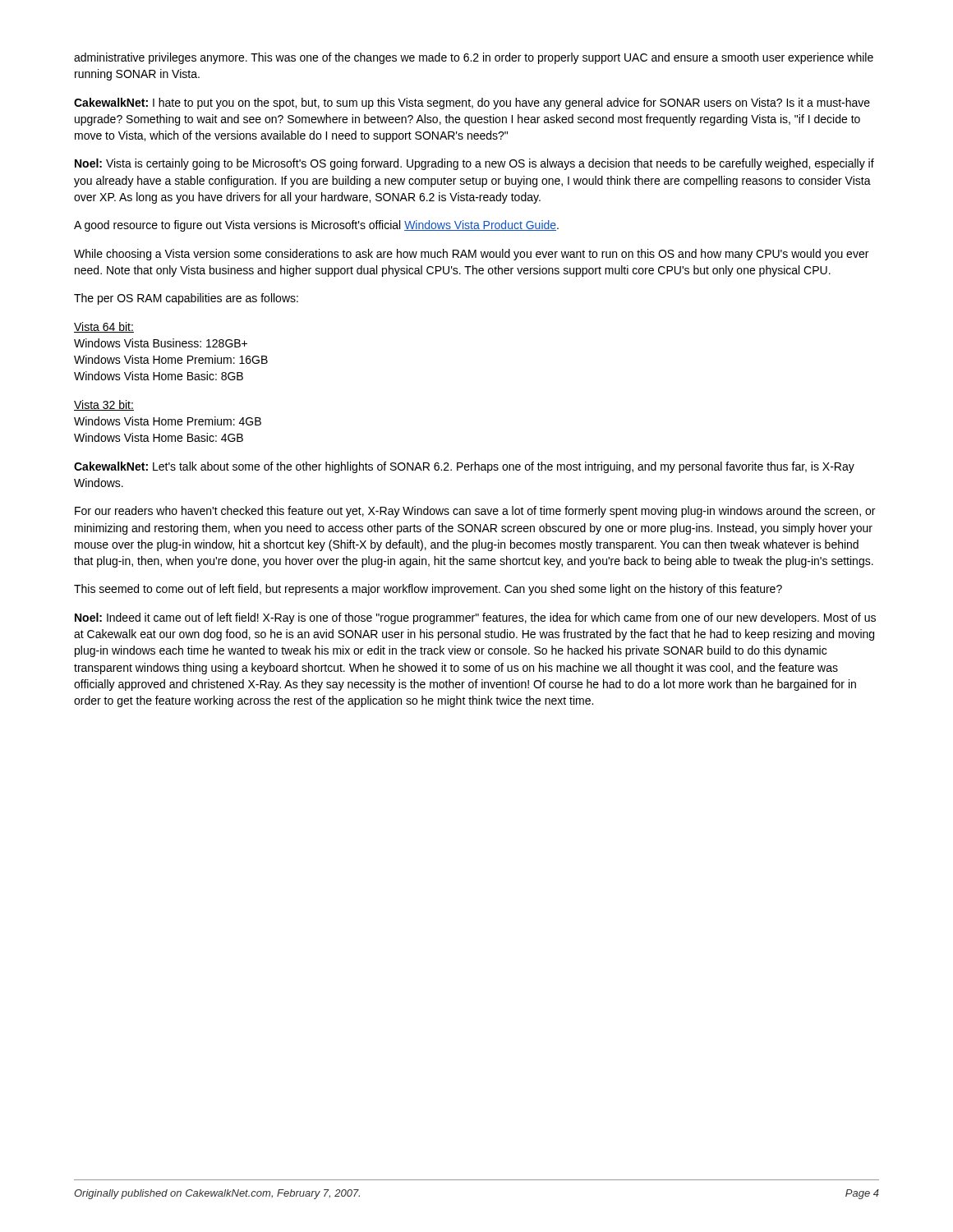Locate the text block that reads "CakewalkNet: Let's talk about some of the"
Screen dimensions: 1232x953
(x=476, y=475)
